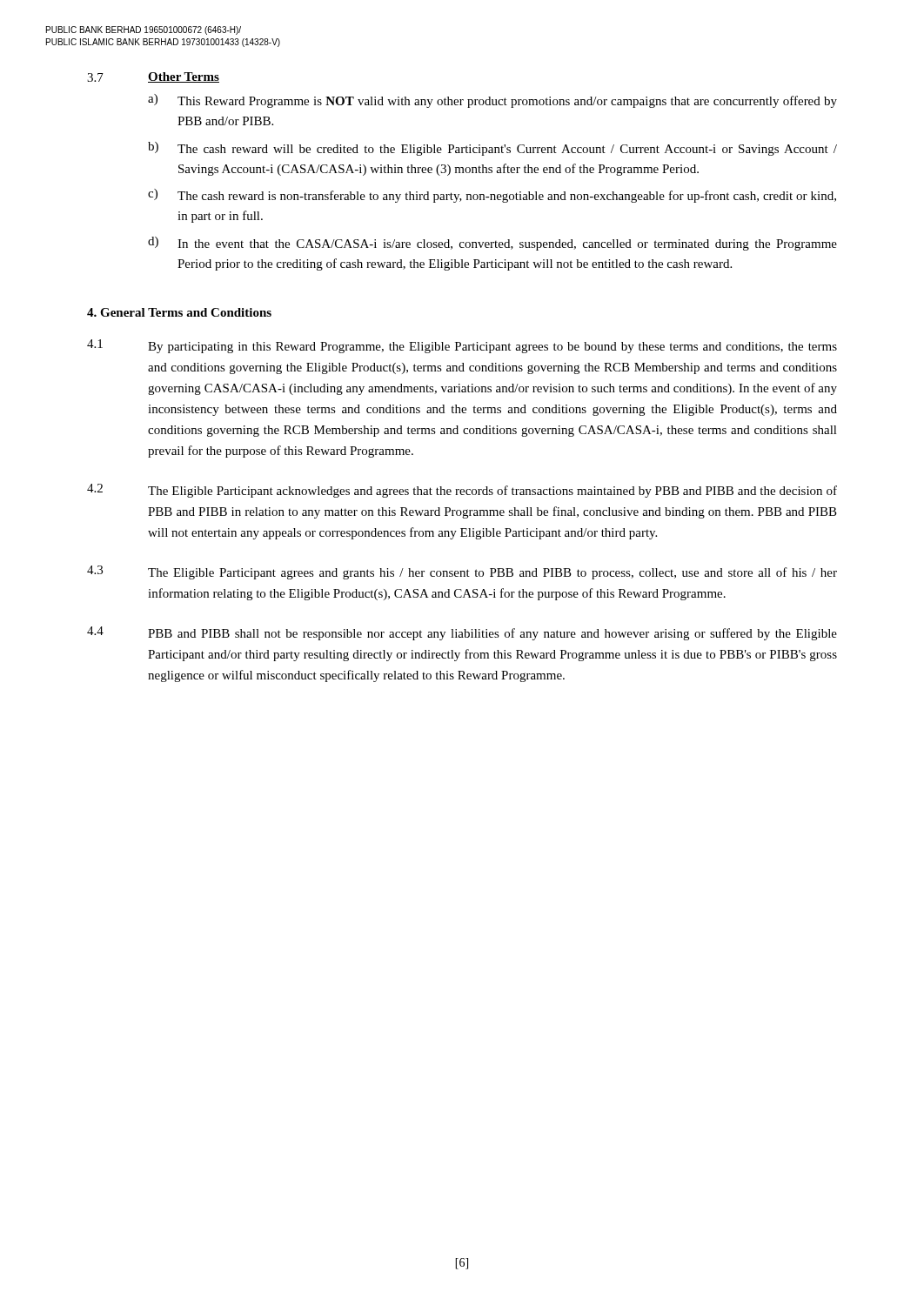This screenshot has height=1305, width=924.
Task: Select the passage starting "c) The cash reward"
Action: pyautogui.click(x=492, y=206)
